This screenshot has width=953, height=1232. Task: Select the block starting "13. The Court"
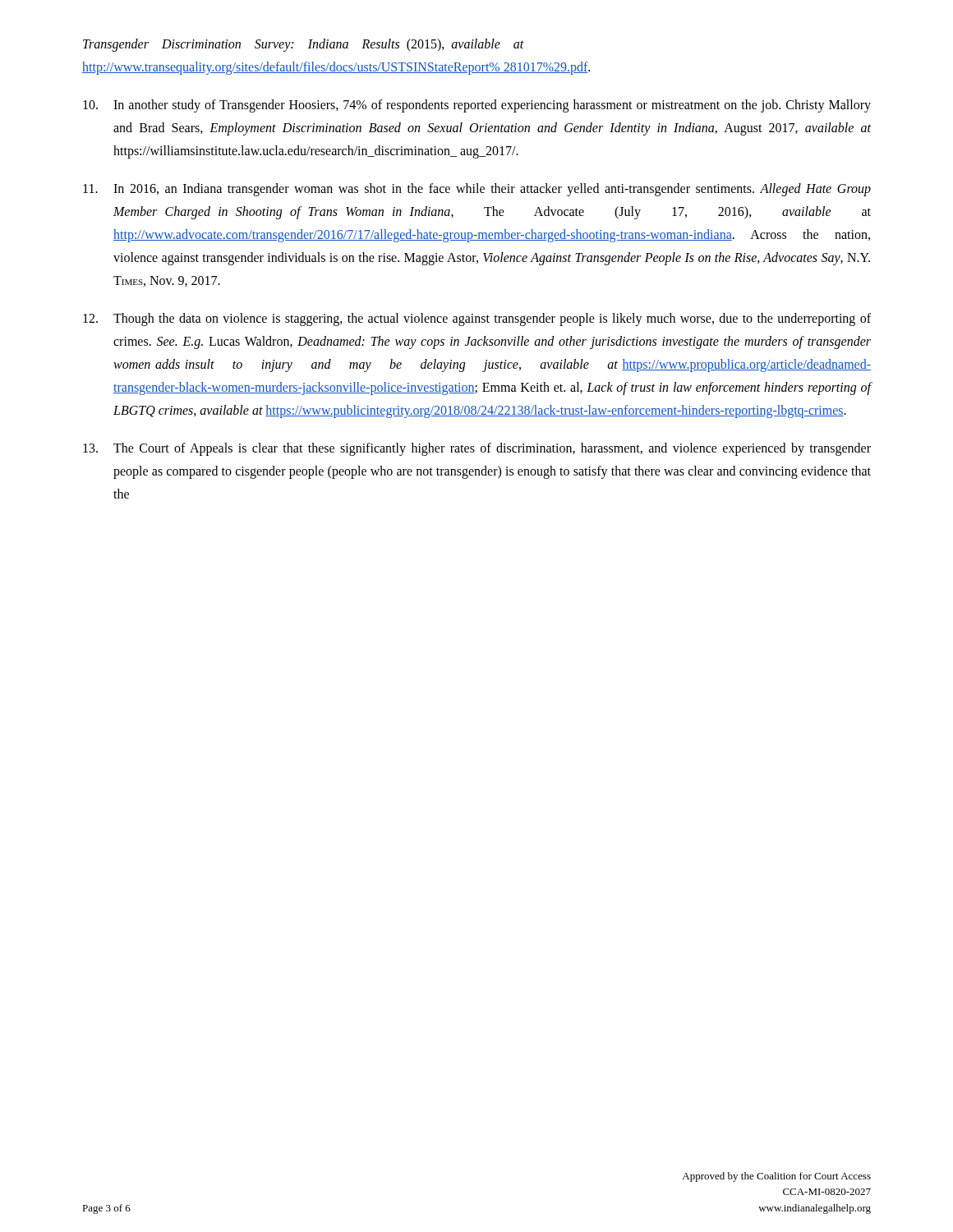click(476, 471)
